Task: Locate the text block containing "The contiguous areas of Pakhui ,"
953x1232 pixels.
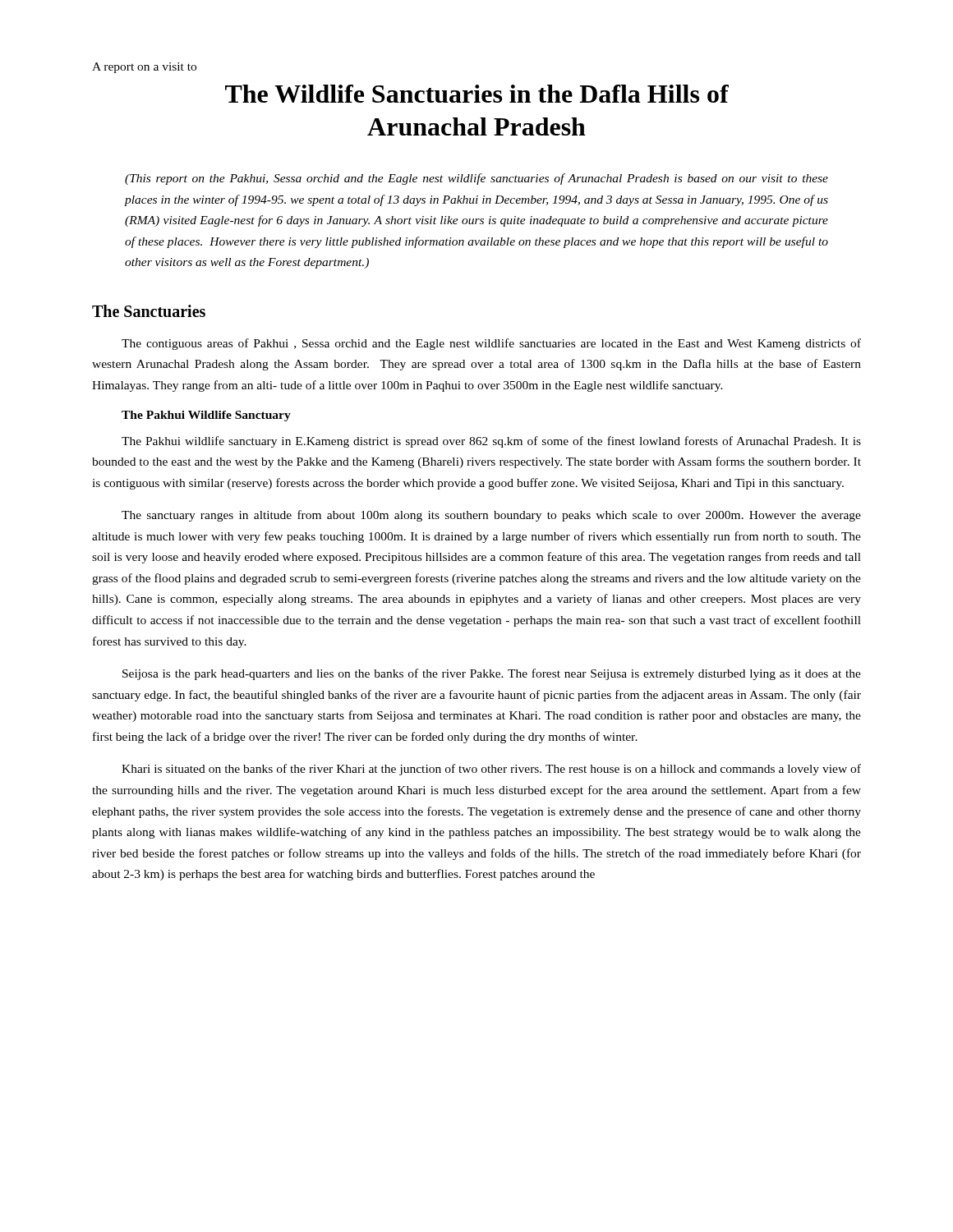Action: click(x=476, y=364)
